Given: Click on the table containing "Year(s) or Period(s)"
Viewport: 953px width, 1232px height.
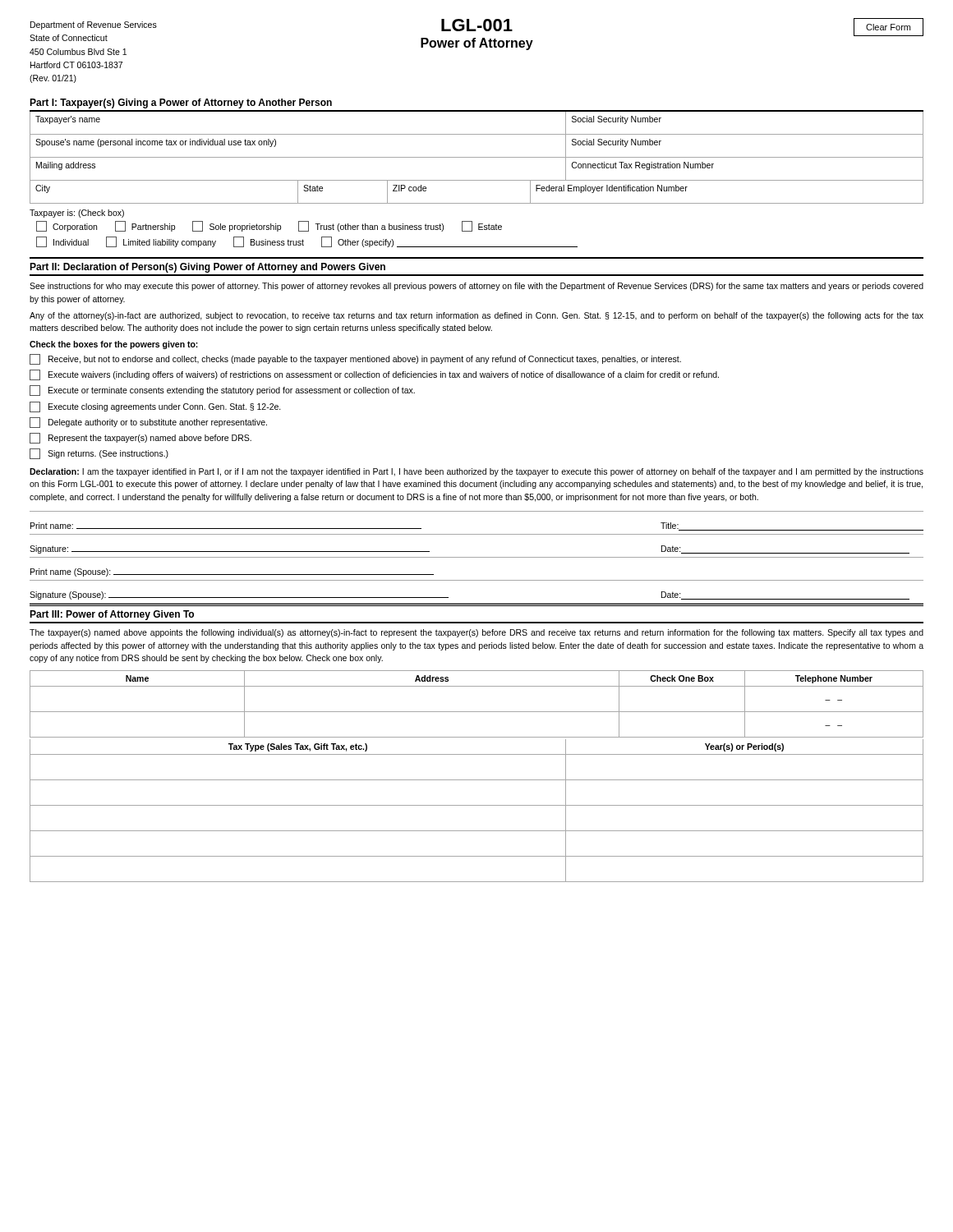Looking at the screenshot, I should pyautogui.click(x=476, y=811).
